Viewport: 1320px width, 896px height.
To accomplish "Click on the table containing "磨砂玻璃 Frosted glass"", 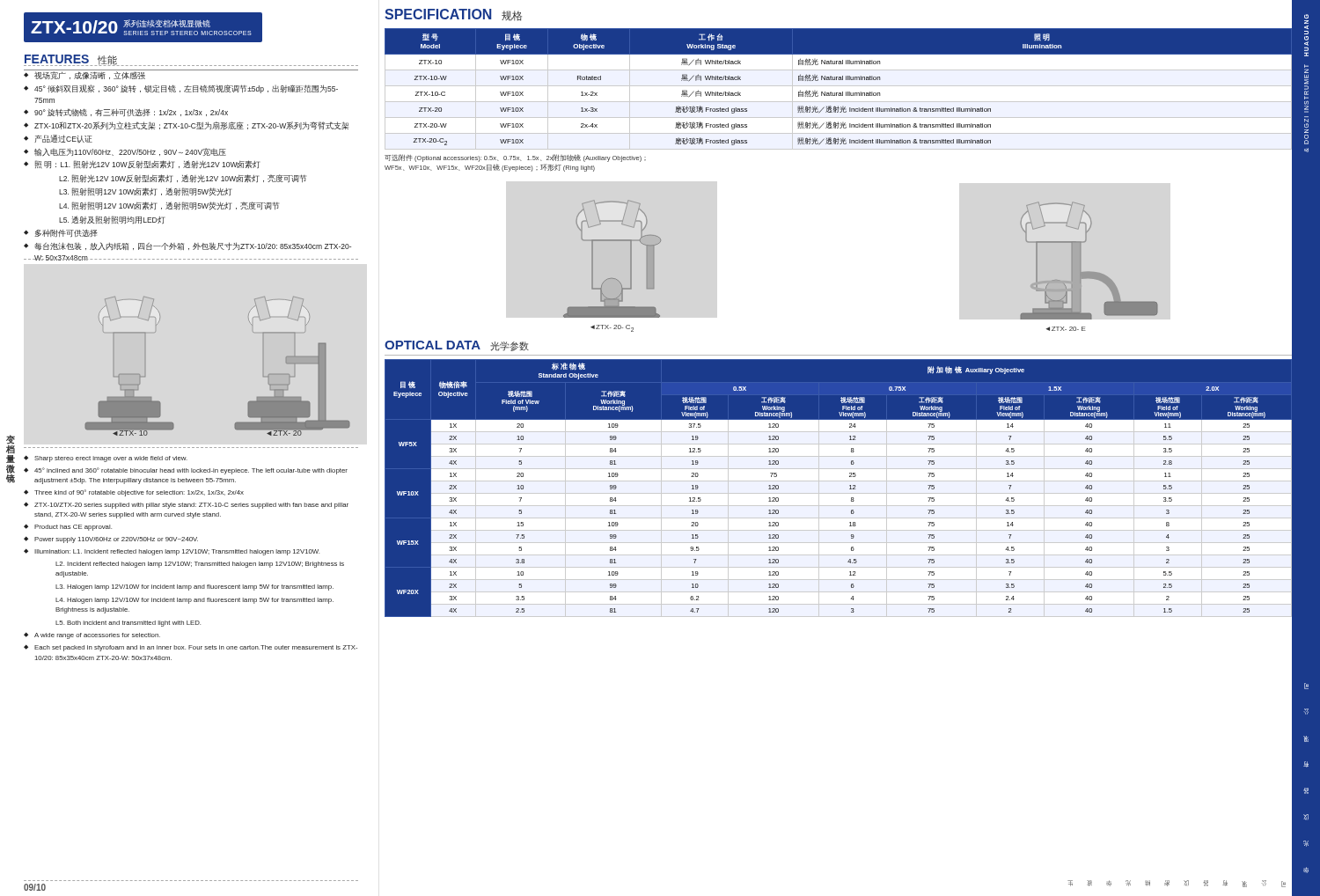I will tap(838, 89).
